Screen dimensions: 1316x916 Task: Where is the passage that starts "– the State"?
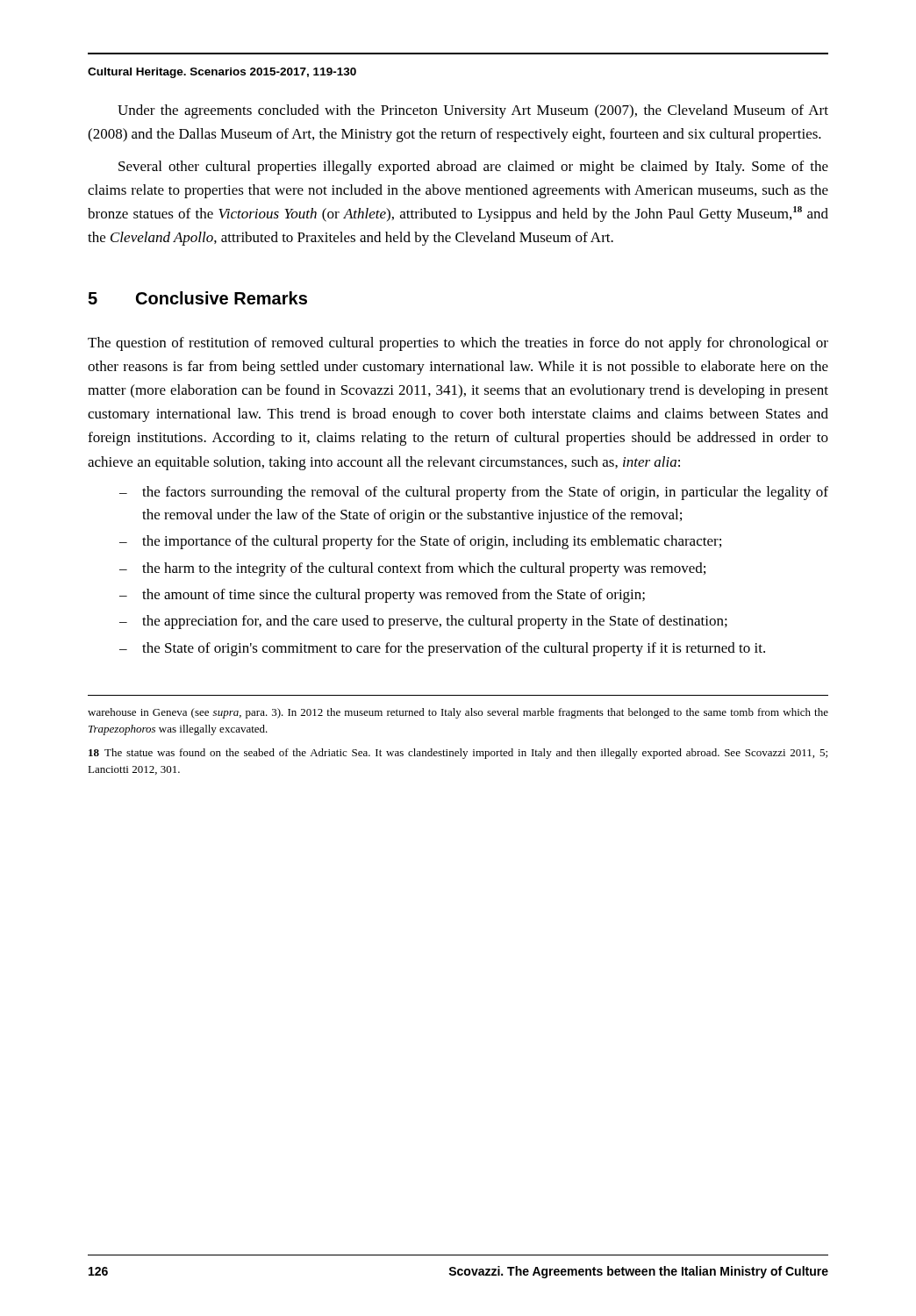474,648
